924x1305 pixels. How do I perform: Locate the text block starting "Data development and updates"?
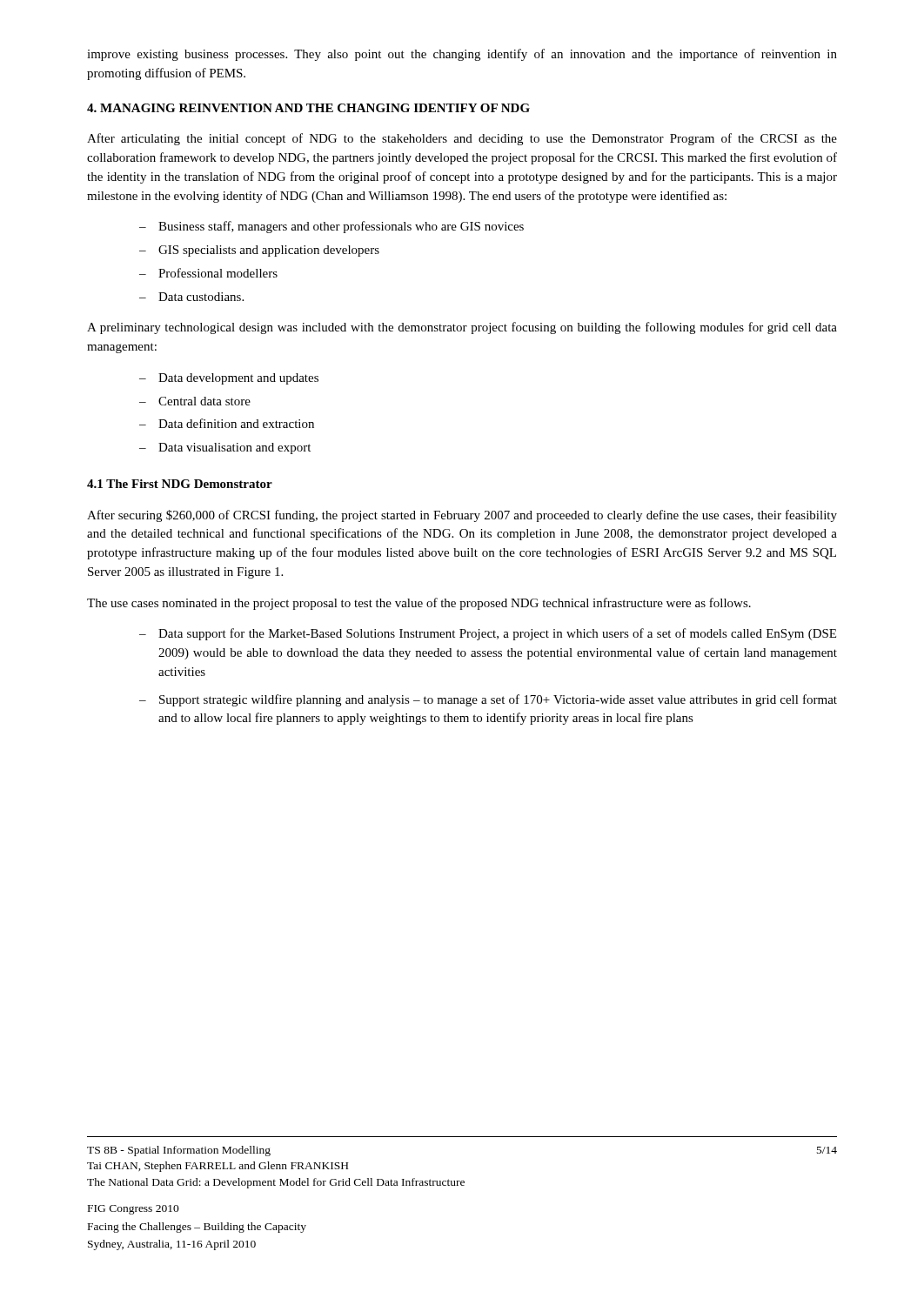(239, 377)
